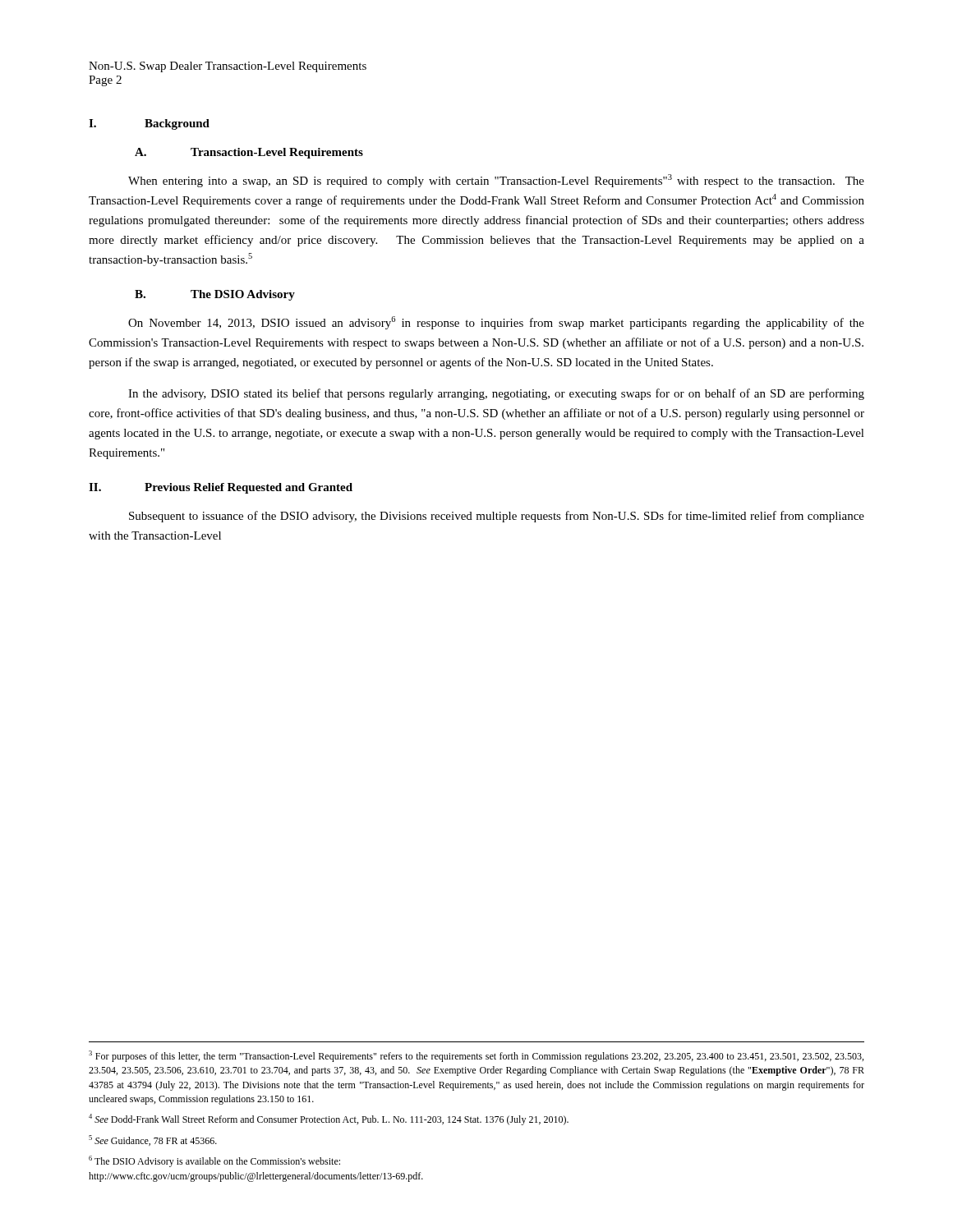Locate the passage starting "II. Previous Relief Requested and Granted"
This screenshot has width=953, height=1232.
221,487
